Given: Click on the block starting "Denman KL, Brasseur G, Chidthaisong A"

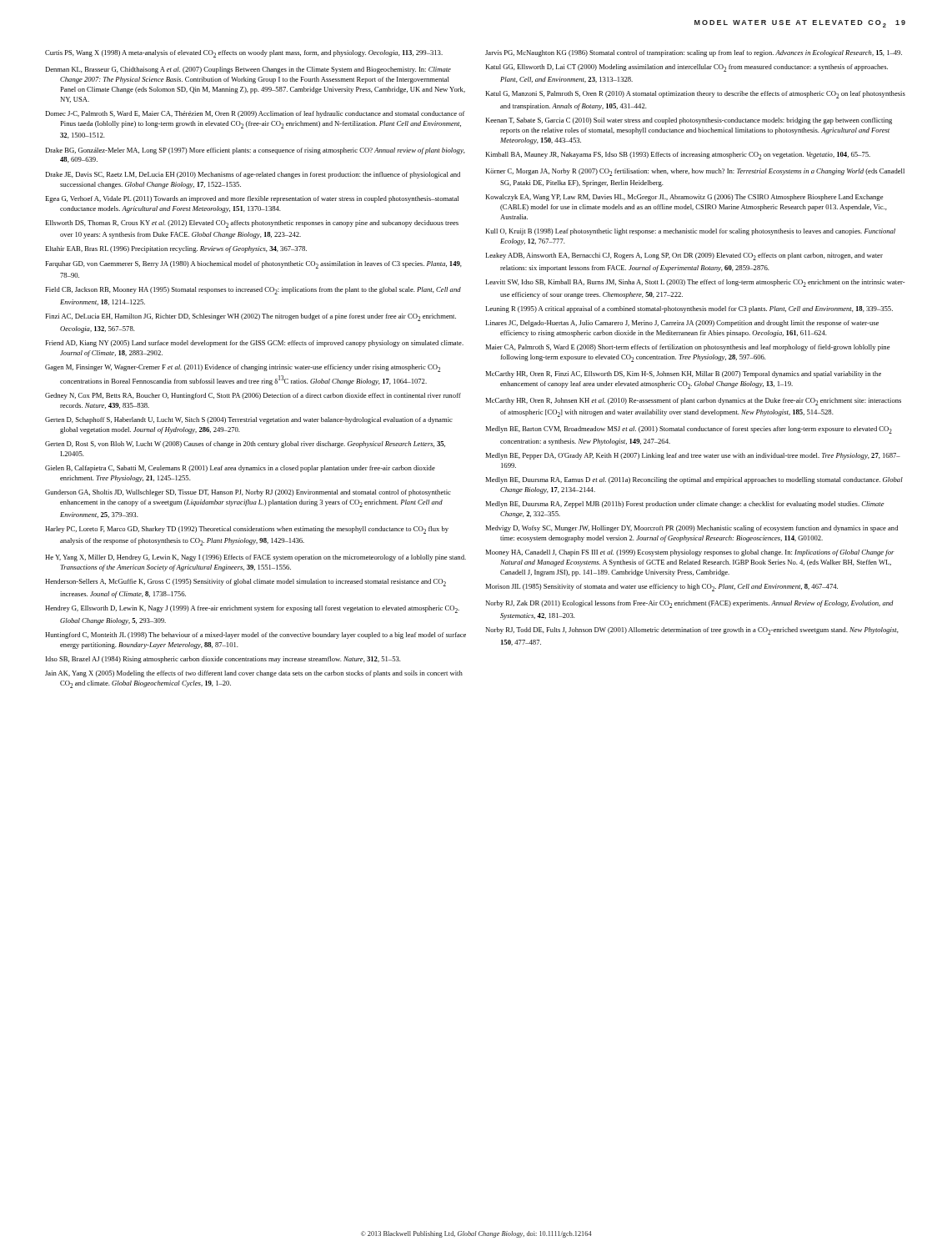Looking at the screenshot, I should (x=255, y=84).
